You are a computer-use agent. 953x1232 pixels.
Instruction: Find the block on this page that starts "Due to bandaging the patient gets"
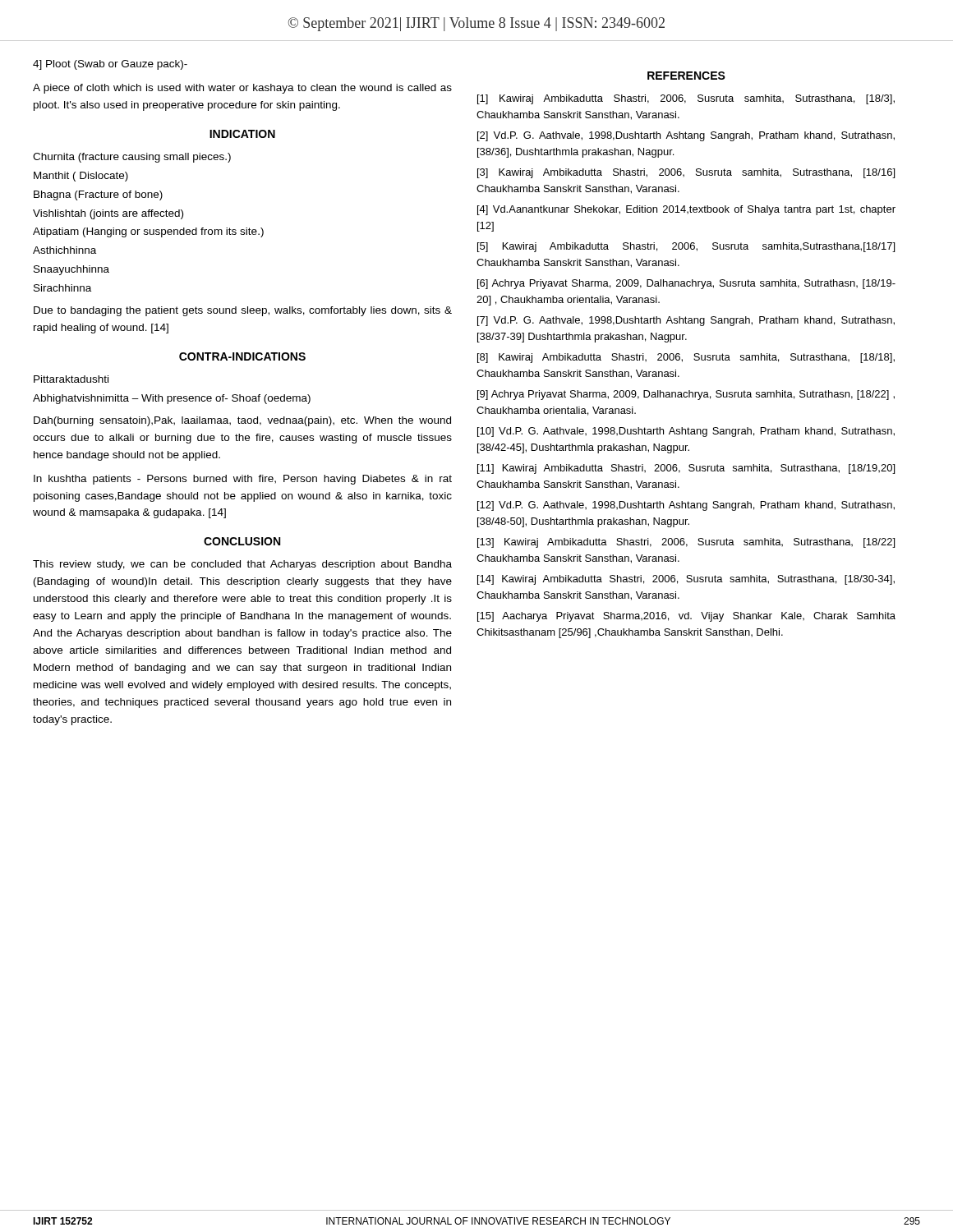point(242,319)
